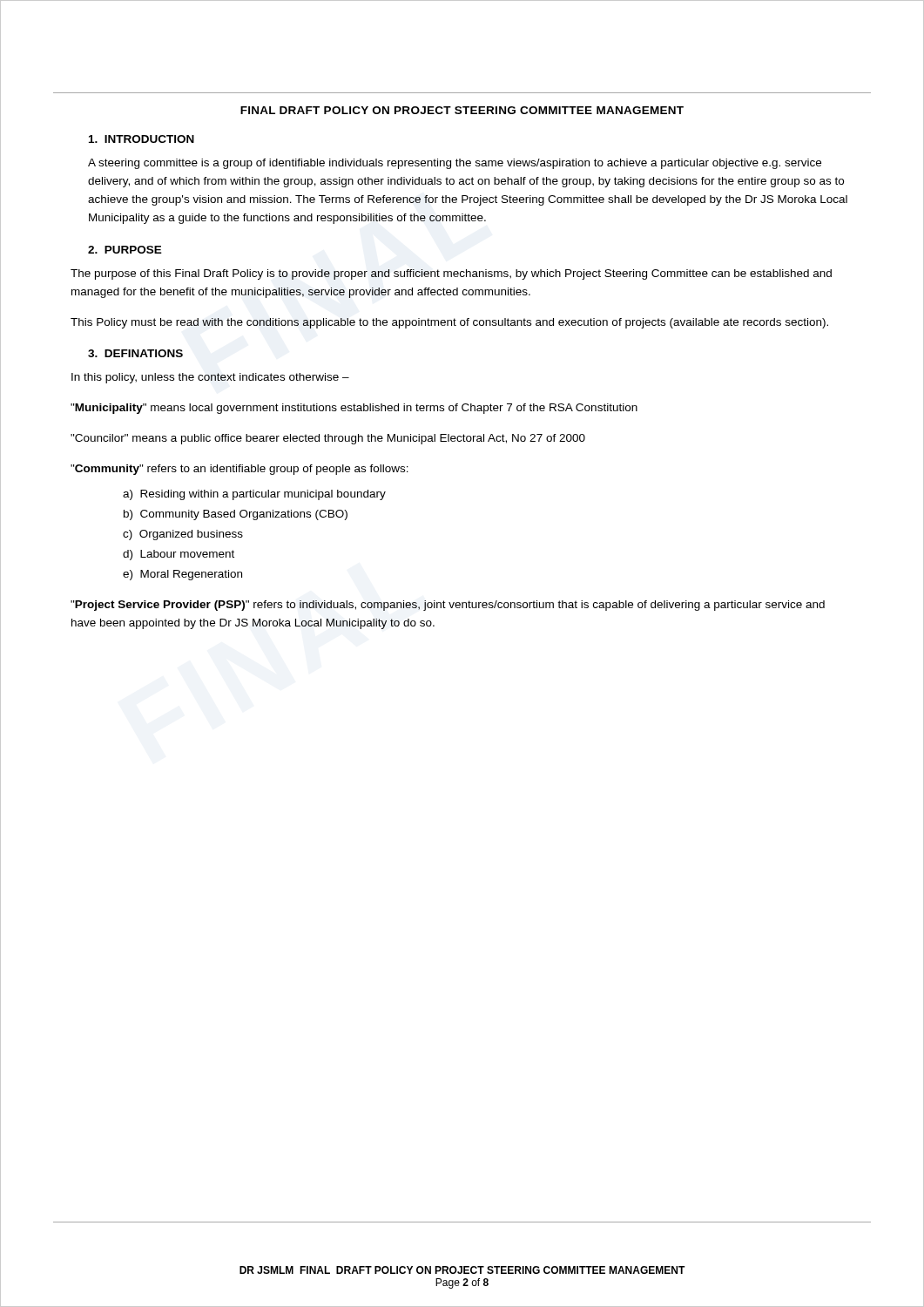
Task: Where is the passage that starts "a) Residing within a particular municipal"?
Action: coord(254,494)
